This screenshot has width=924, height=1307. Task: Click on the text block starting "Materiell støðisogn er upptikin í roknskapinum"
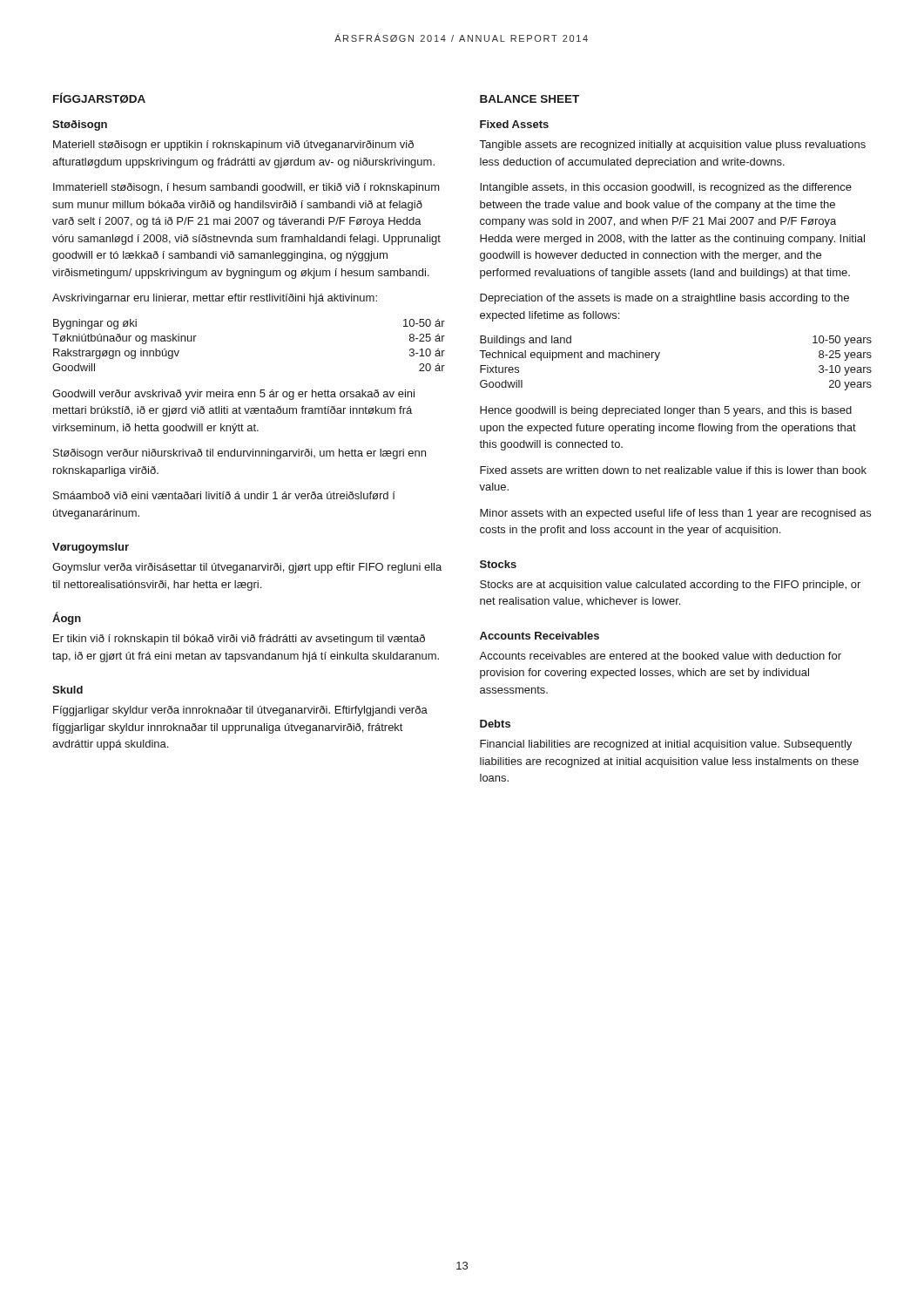click(x=248, y=153)
